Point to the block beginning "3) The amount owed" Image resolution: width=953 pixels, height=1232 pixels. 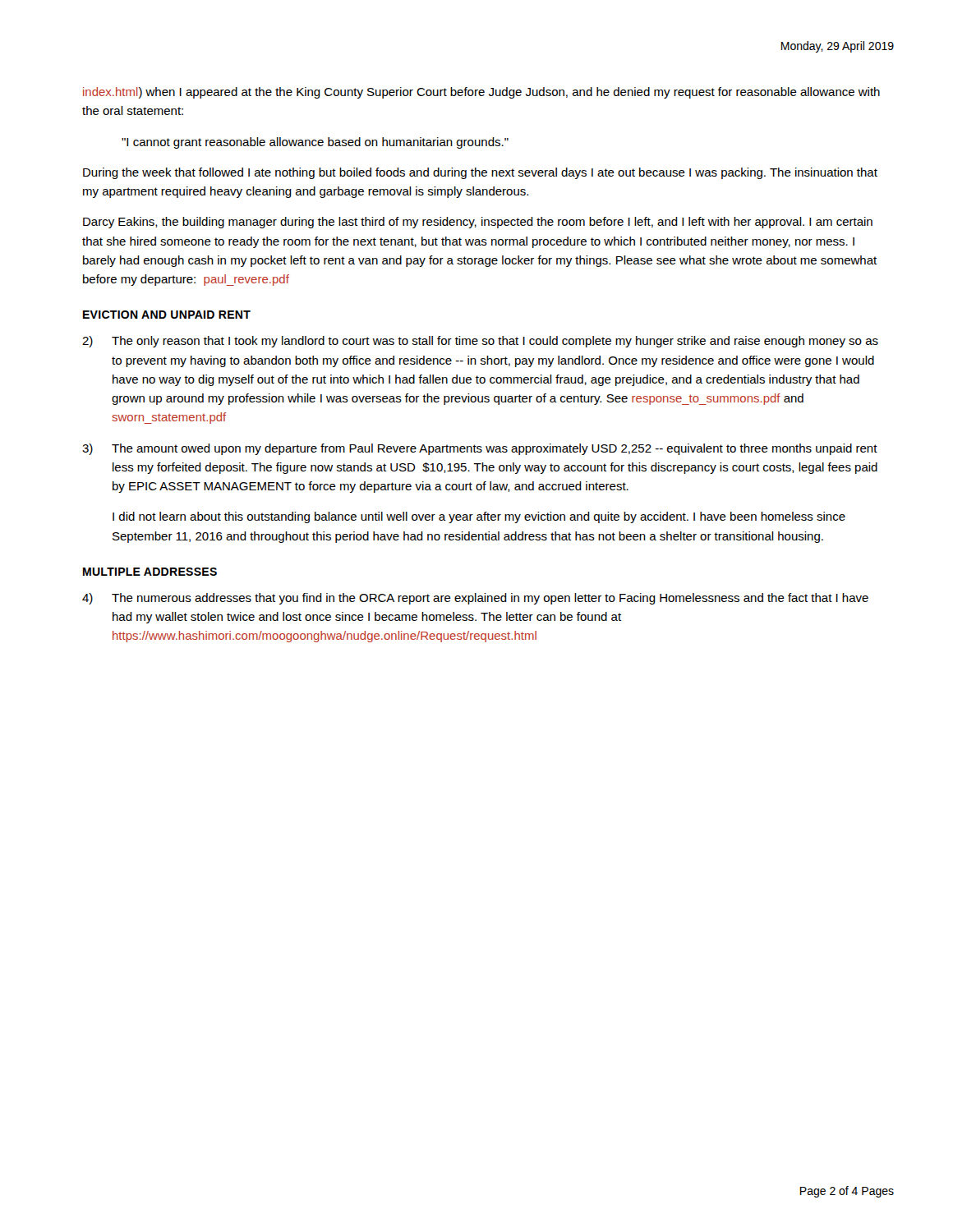(485, 492)
